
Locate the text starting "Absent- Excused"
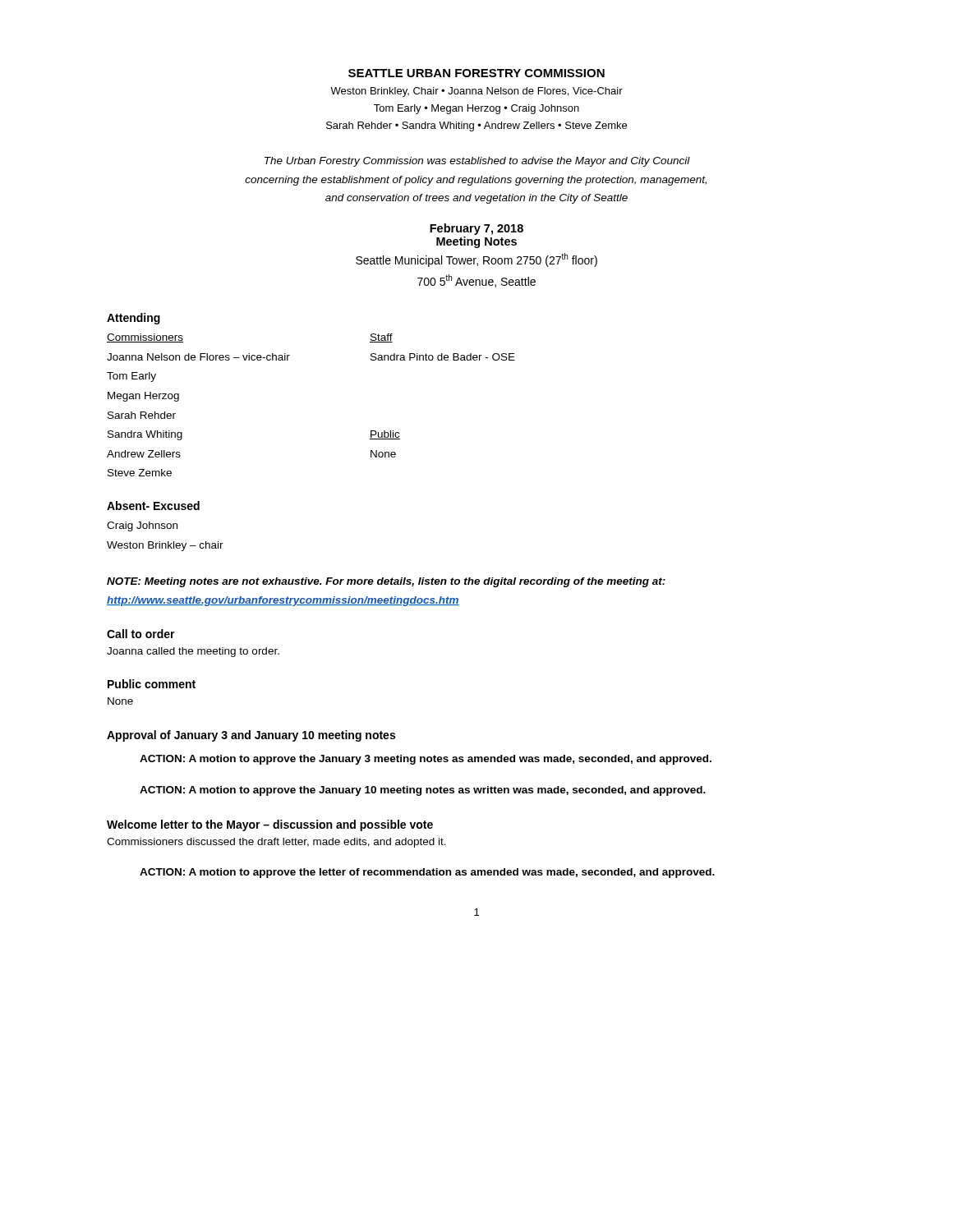[x=153, y=506]
